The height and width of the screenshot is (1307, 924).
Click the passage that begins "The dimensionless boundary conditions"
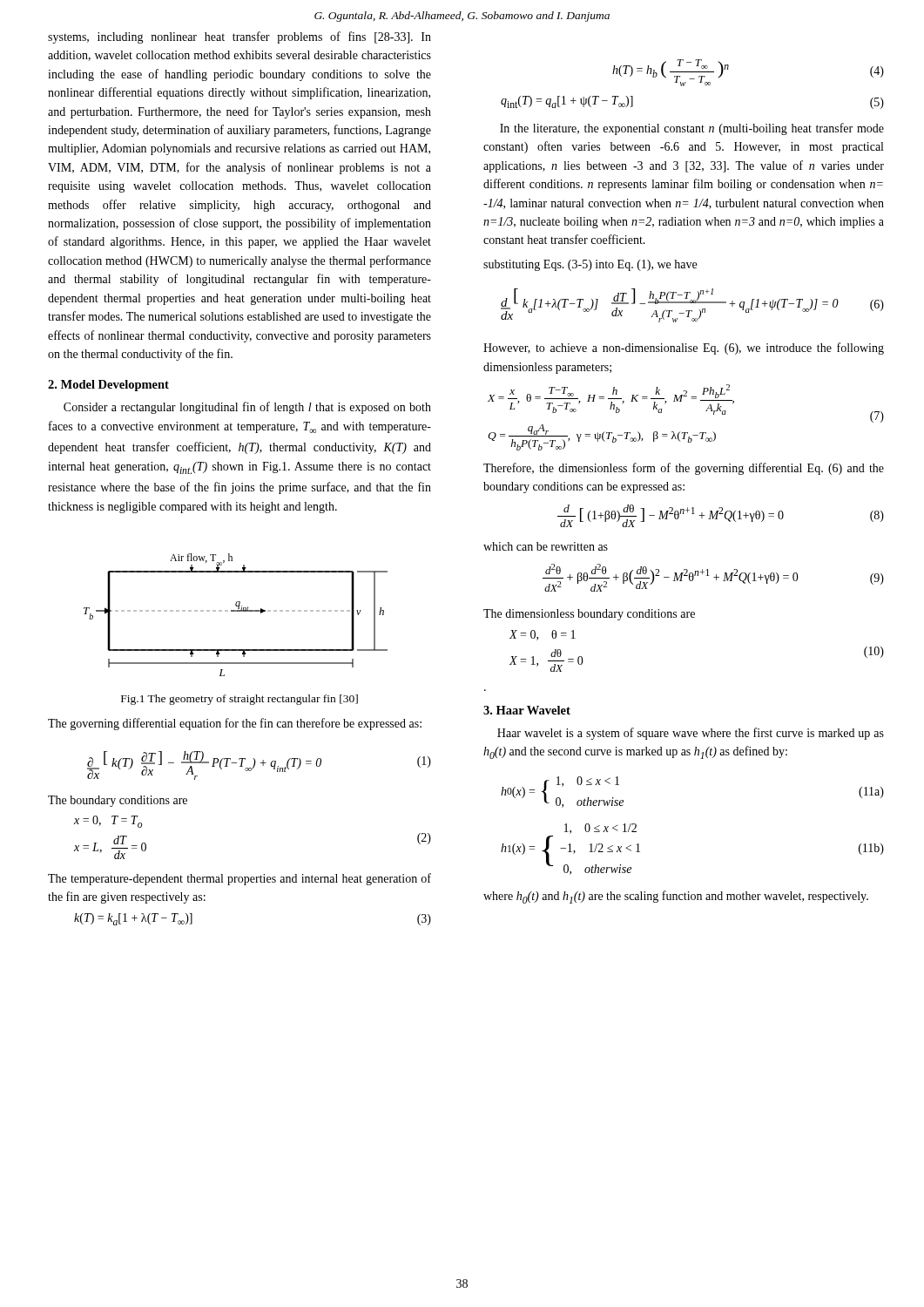click(x=589, y=614)
